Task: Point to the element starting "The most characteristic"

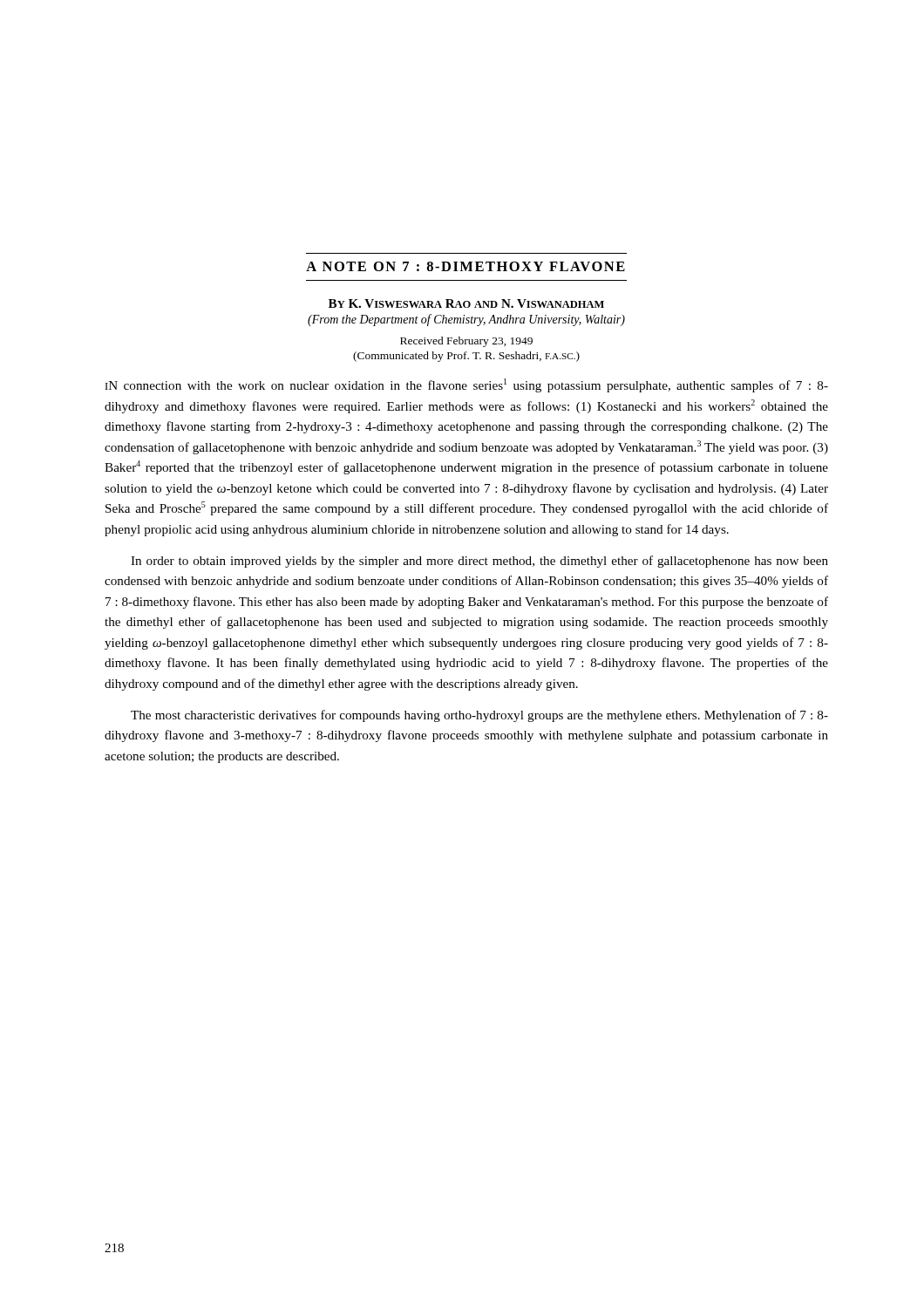Action: tap(466, 735)
